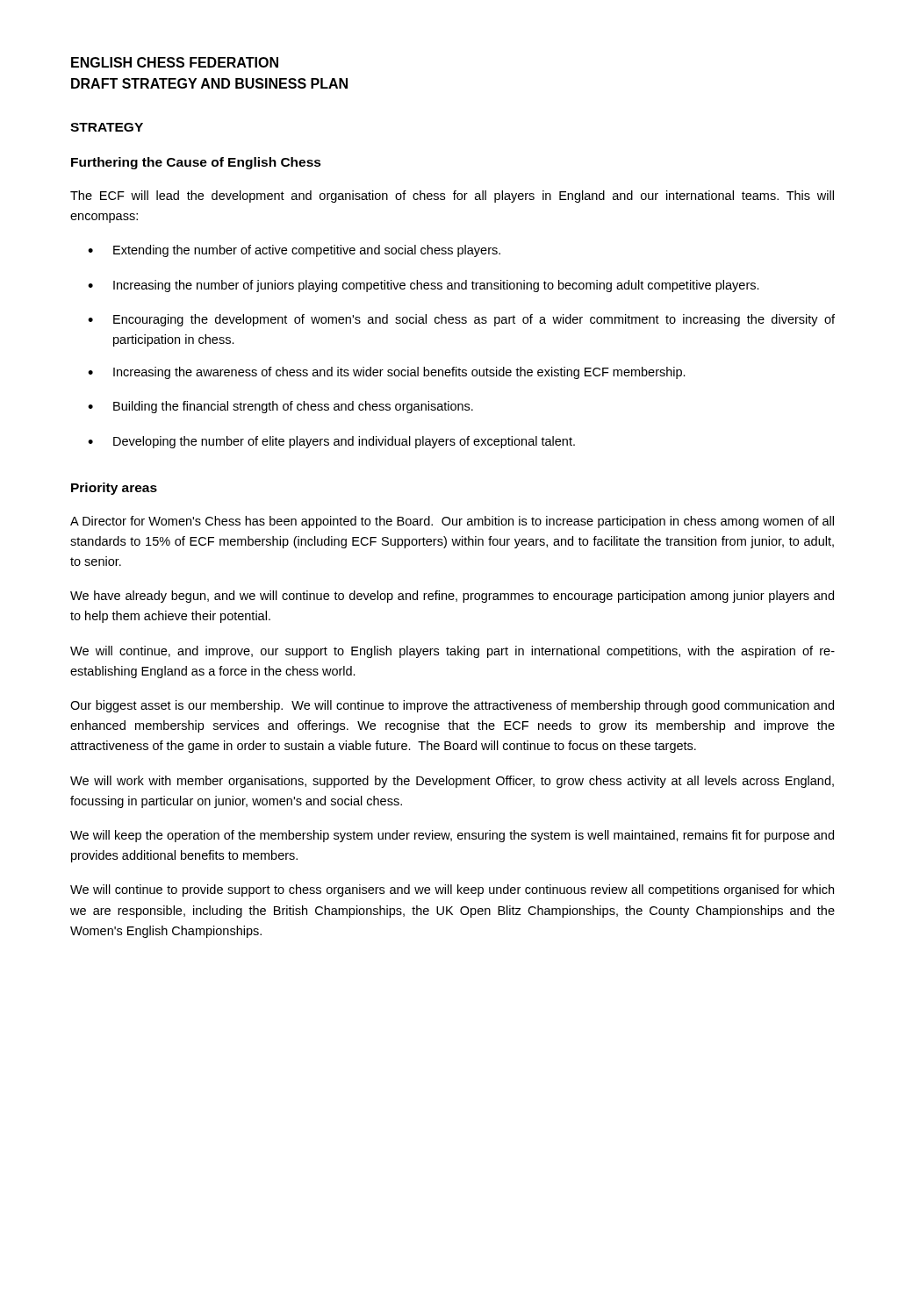The image size is (905, 1316).
Task: Click the passage that begins "Our biggest asset"
Action: click(x=452, y=726)
